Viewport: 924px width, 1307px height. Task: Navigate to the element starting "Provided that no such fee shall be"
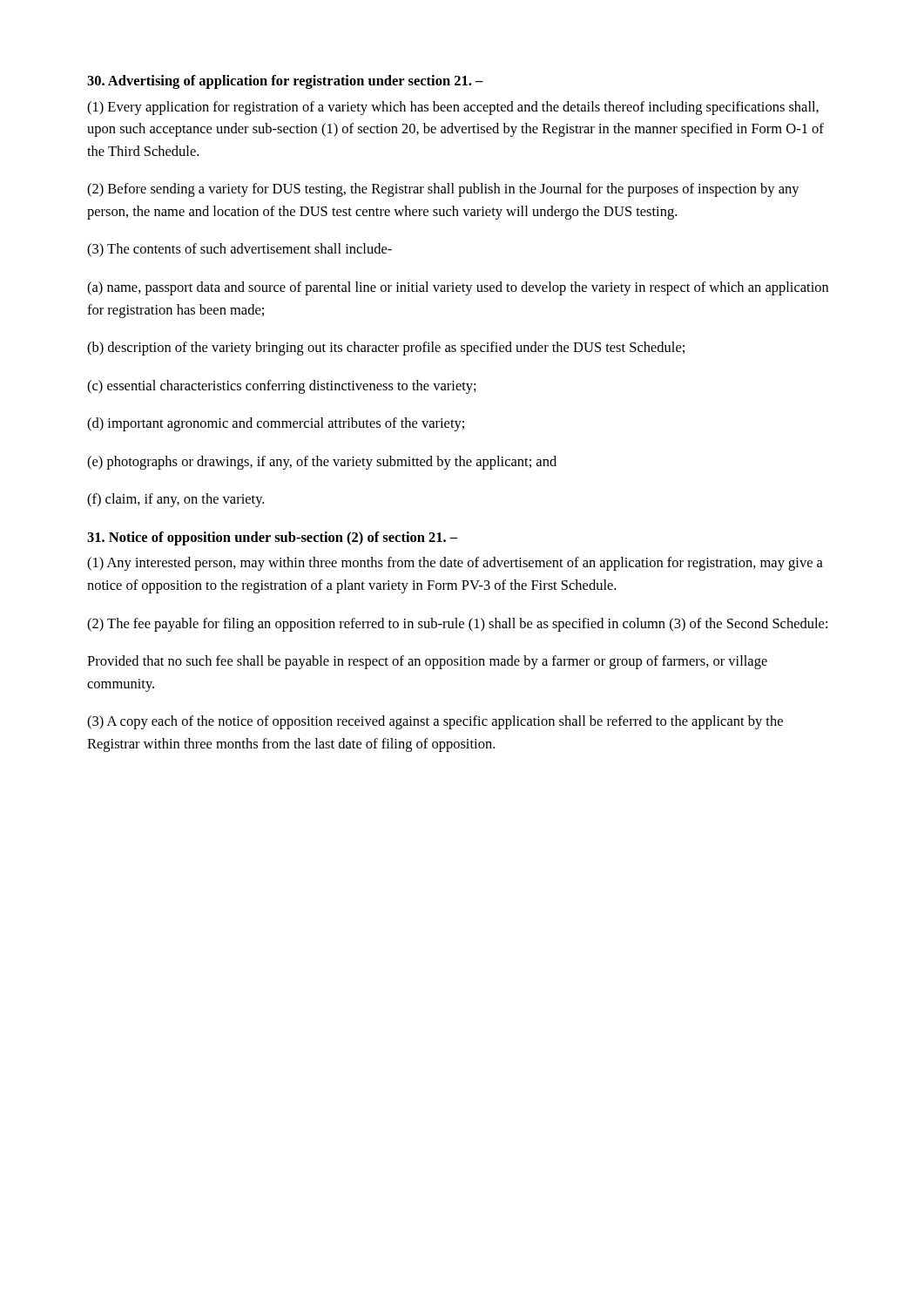pos(427,672)
